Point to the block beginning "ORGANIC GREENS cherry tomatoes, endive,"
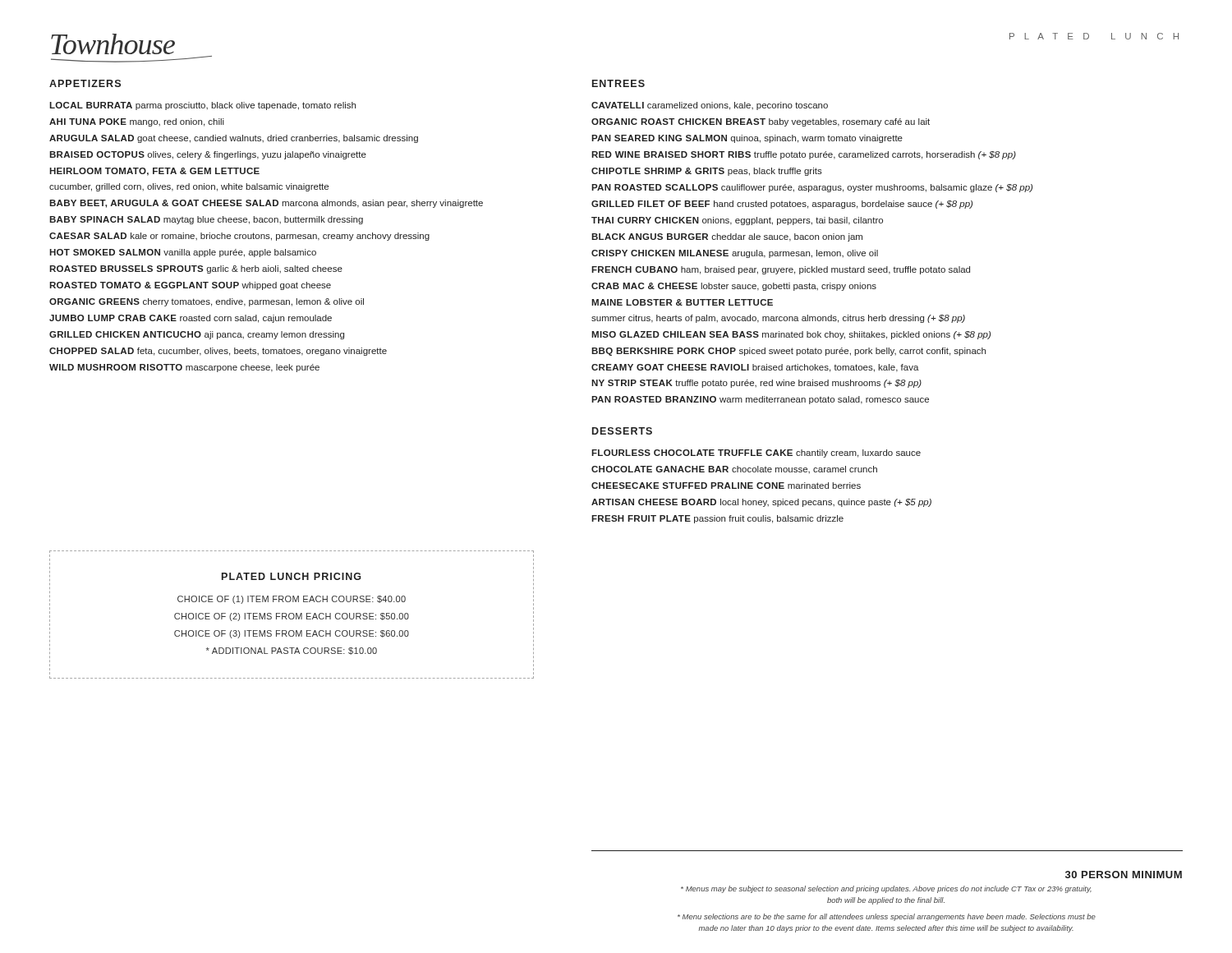Image resolution: width=1232 pixels, height=953 pixels. tap(207, 301)
